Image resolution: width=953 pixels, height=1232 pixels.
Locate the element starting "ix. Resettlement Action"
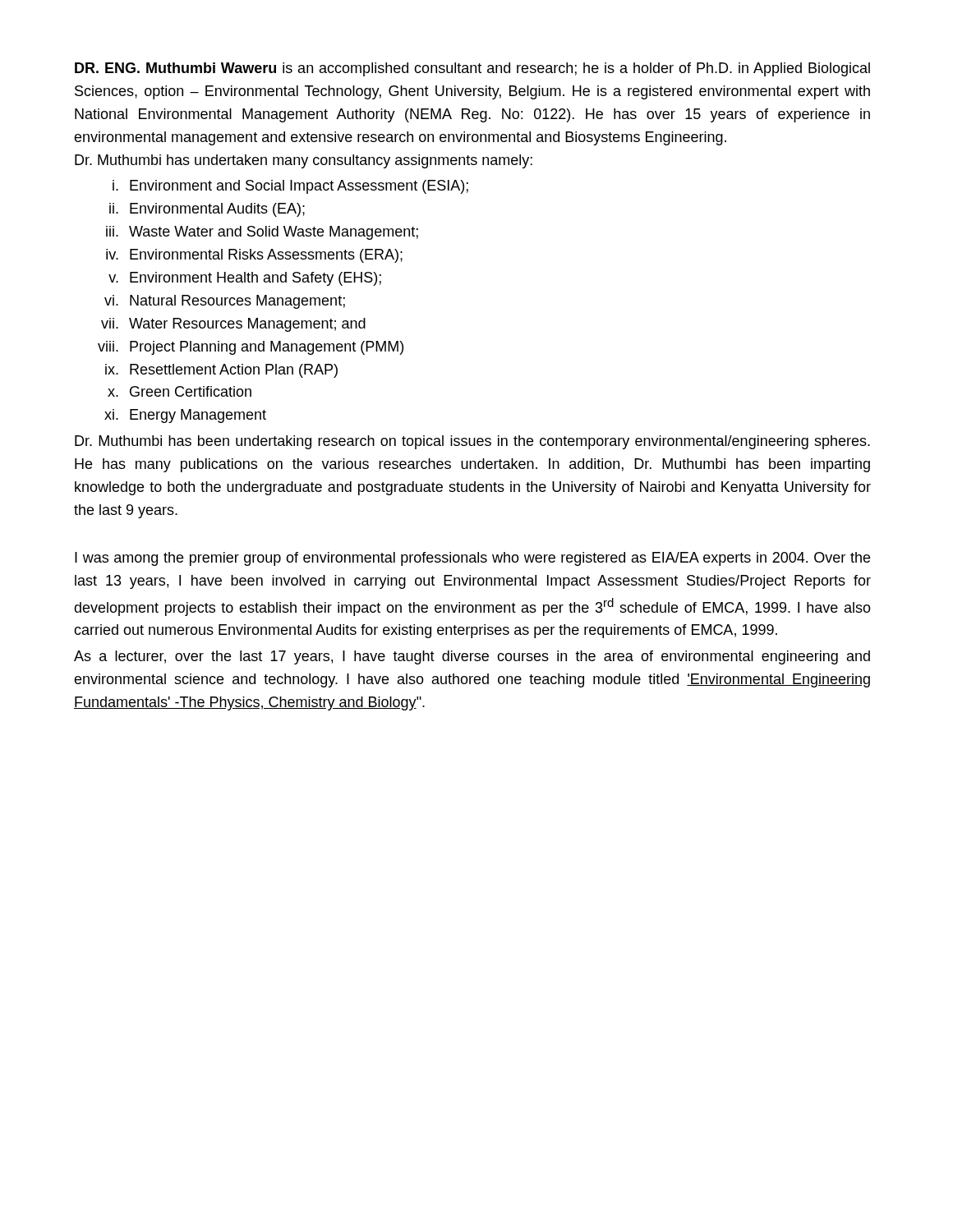pos(221,371)
